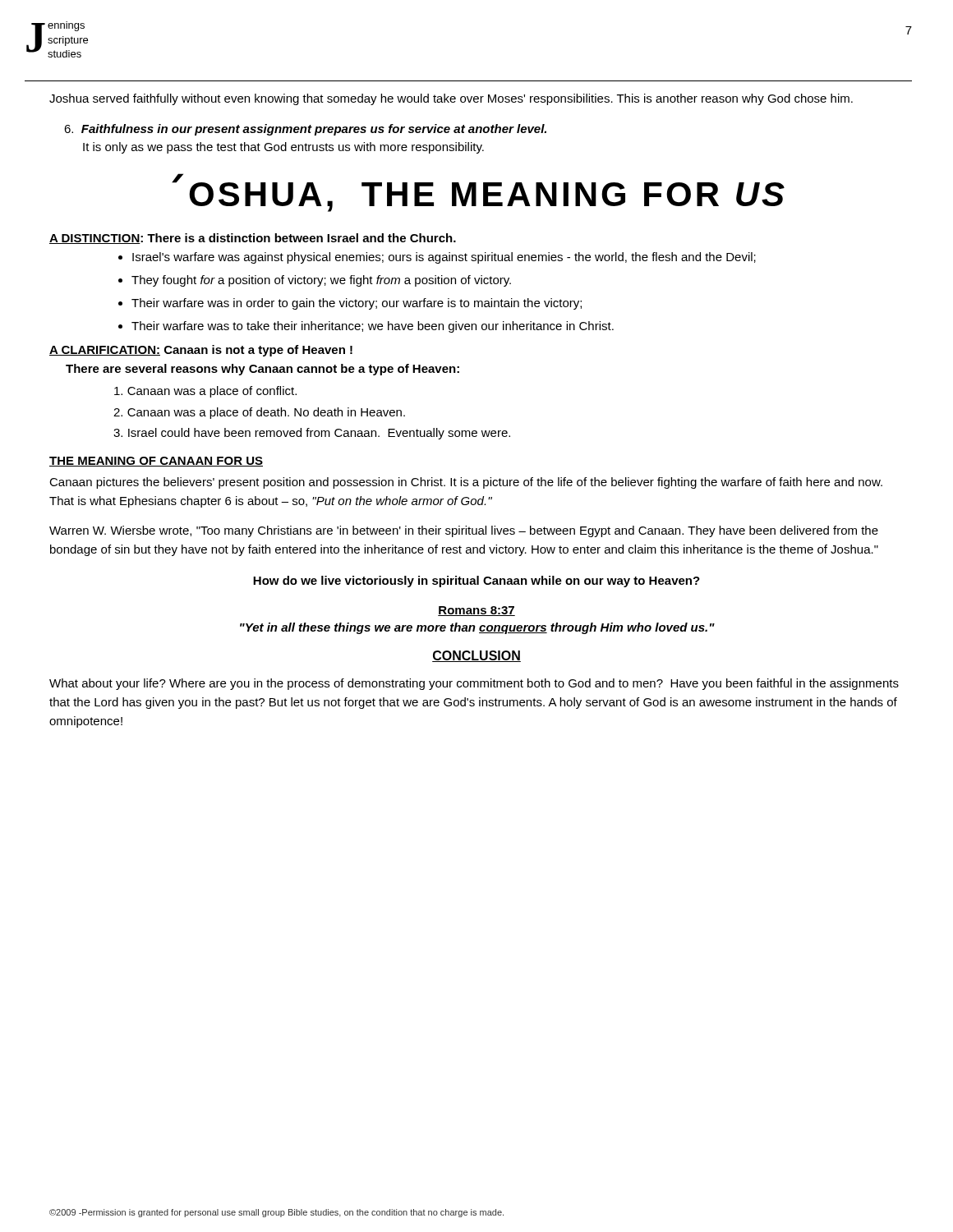Image resolution: width=953 pixels, height=1232 pixels.
Task: Find the text starting "How do we live"
Action: [x=476, y=580]
